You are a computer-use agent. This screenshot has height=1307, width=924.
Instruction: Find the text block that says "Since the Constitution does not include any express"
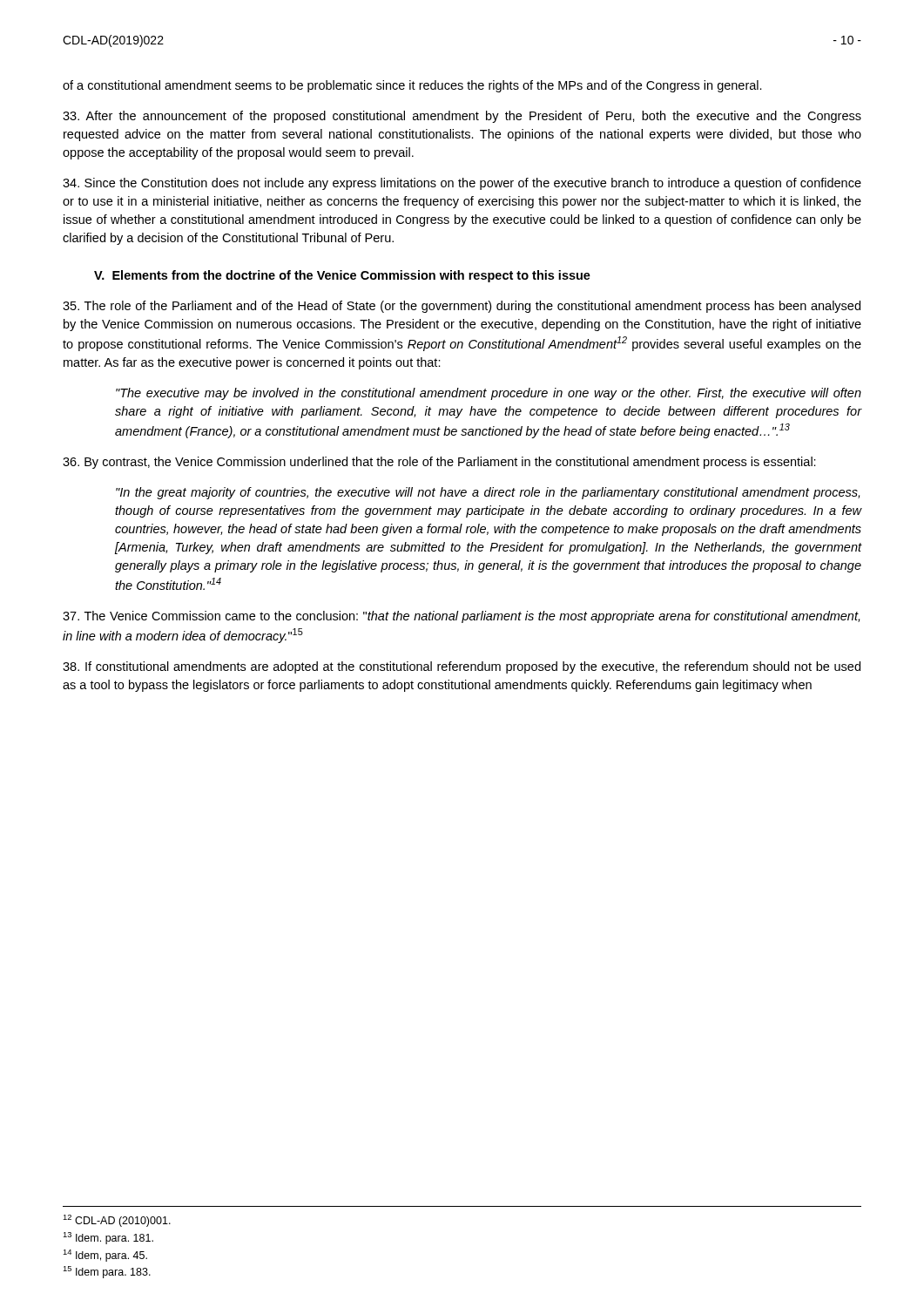coord(462,211)
